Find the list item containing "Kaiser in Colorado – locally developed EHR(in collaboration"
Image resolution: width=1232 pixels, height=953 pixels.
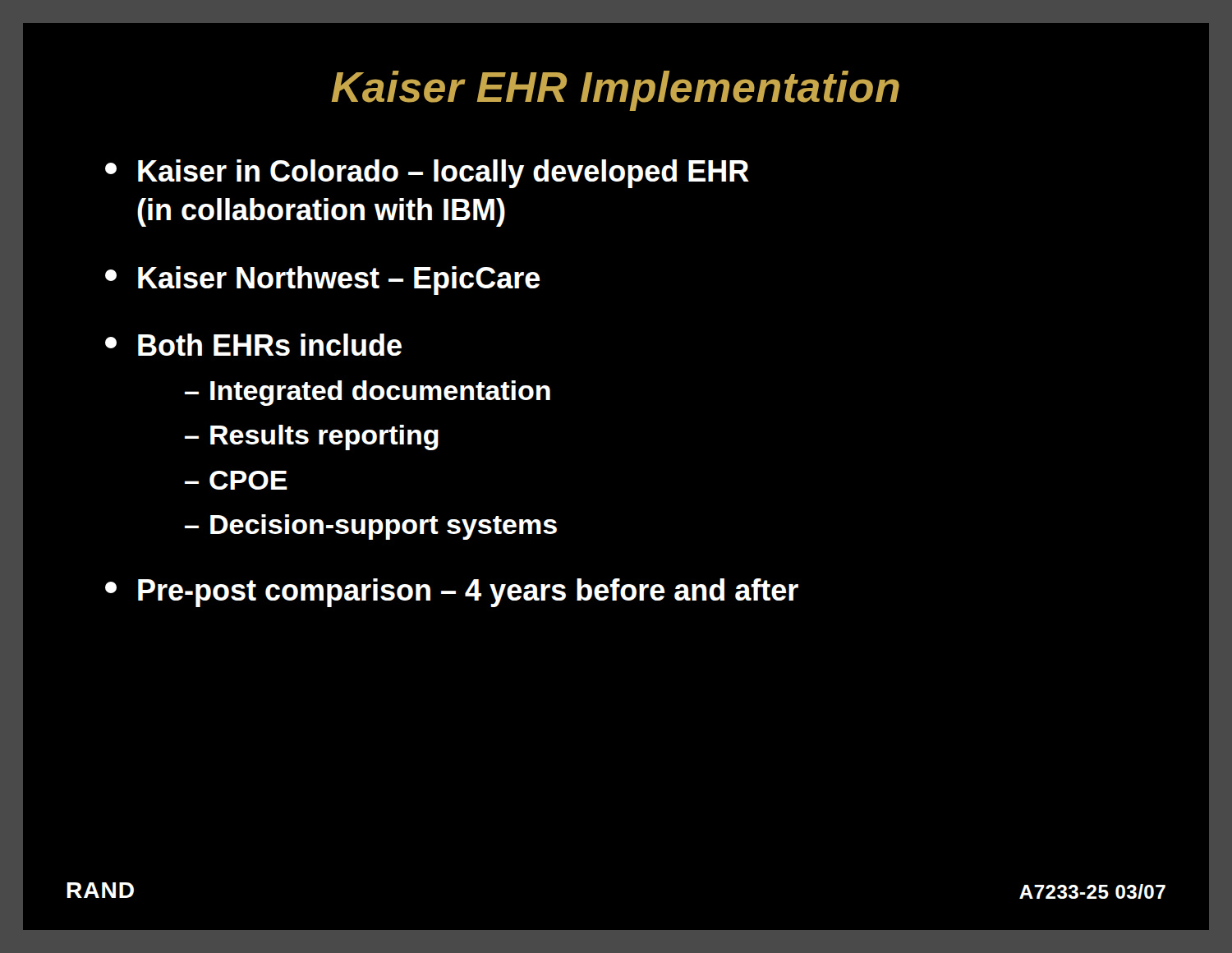[x=427, y=191]
